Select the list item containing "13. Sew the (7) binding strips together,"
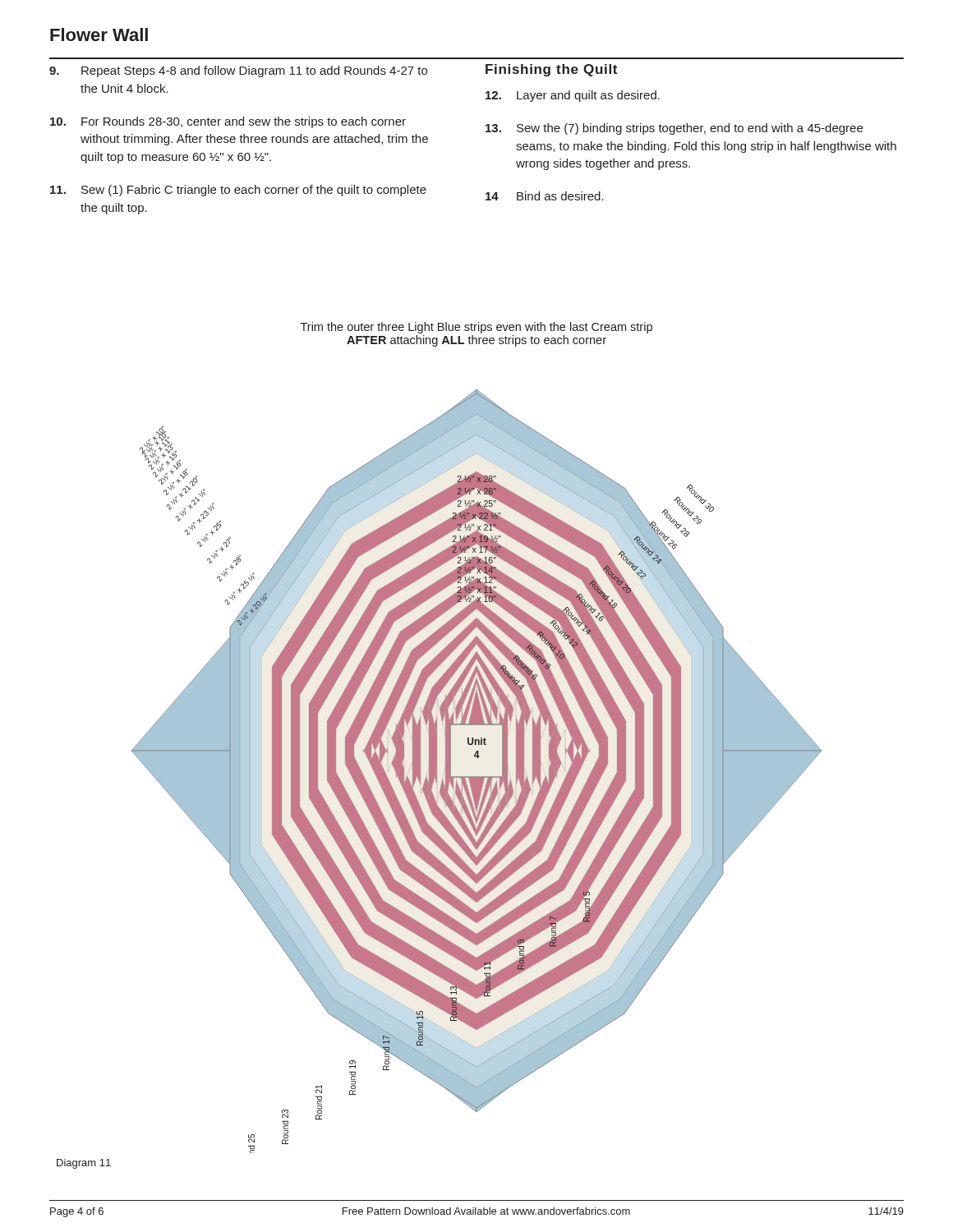This screenshot has width=953, height=1232. (694, 146)
